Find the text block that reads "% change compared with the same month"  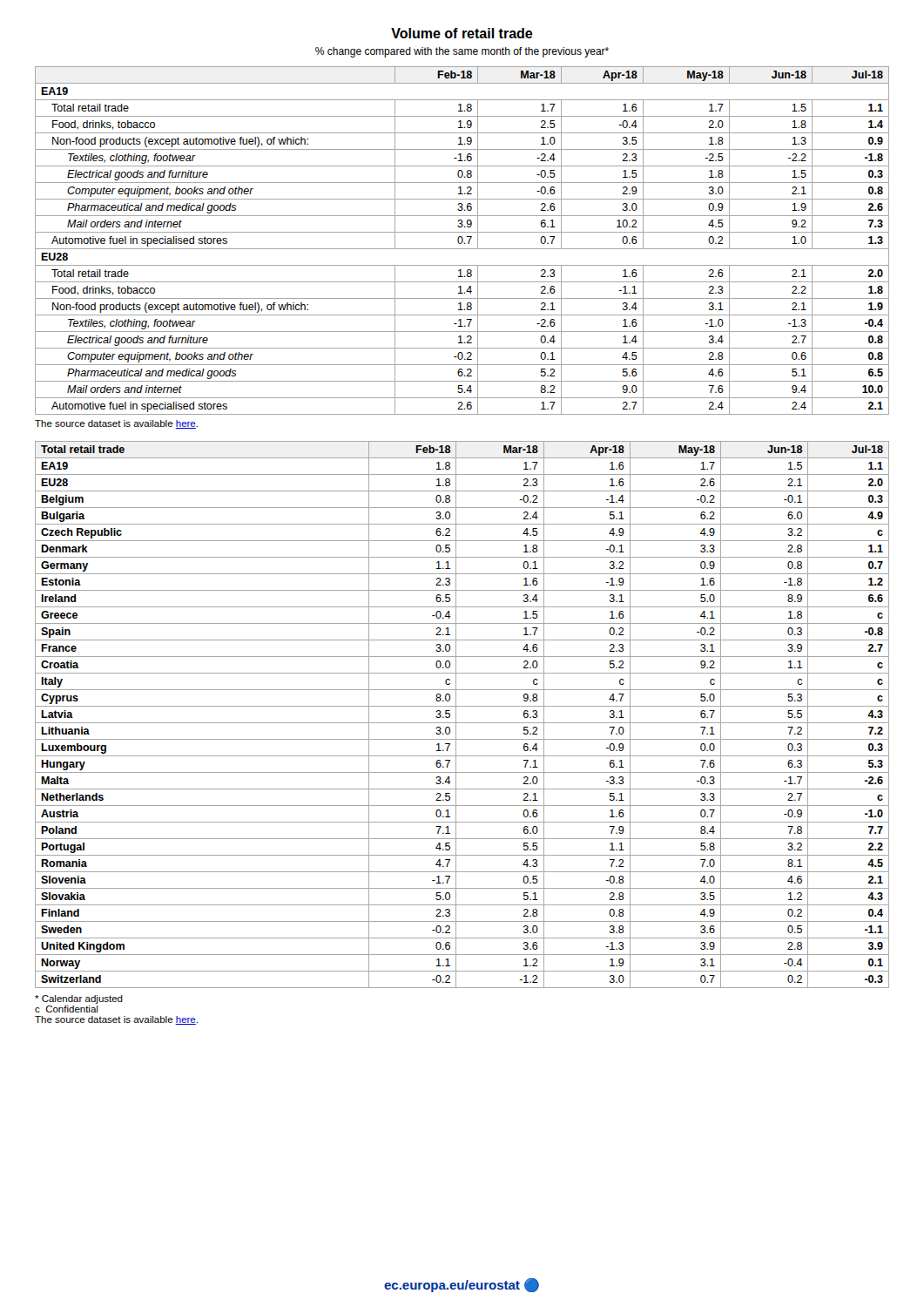(462, 51)
